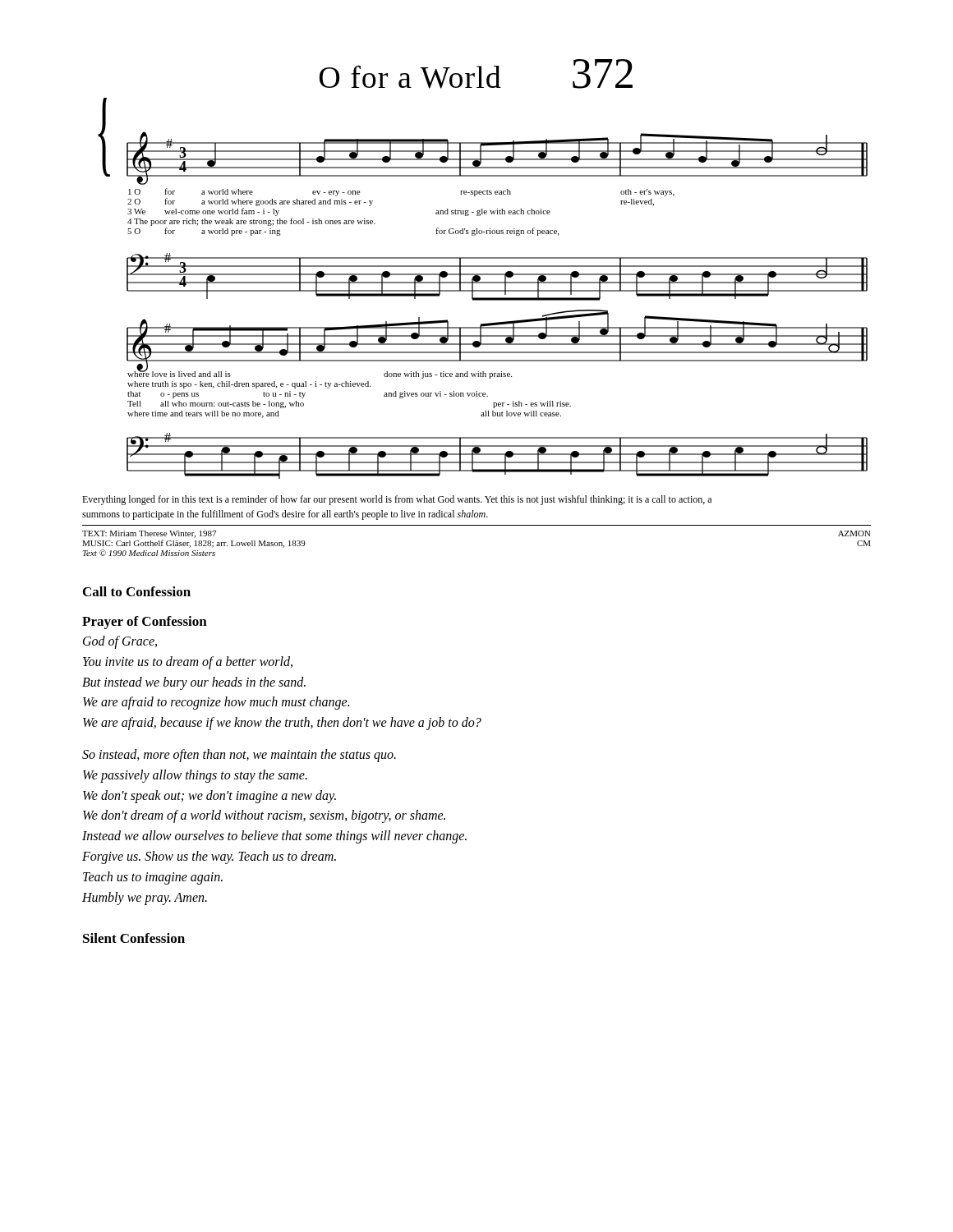Where does it say "Silent Confession"?
953x1232 pixels.
(134, 939)
